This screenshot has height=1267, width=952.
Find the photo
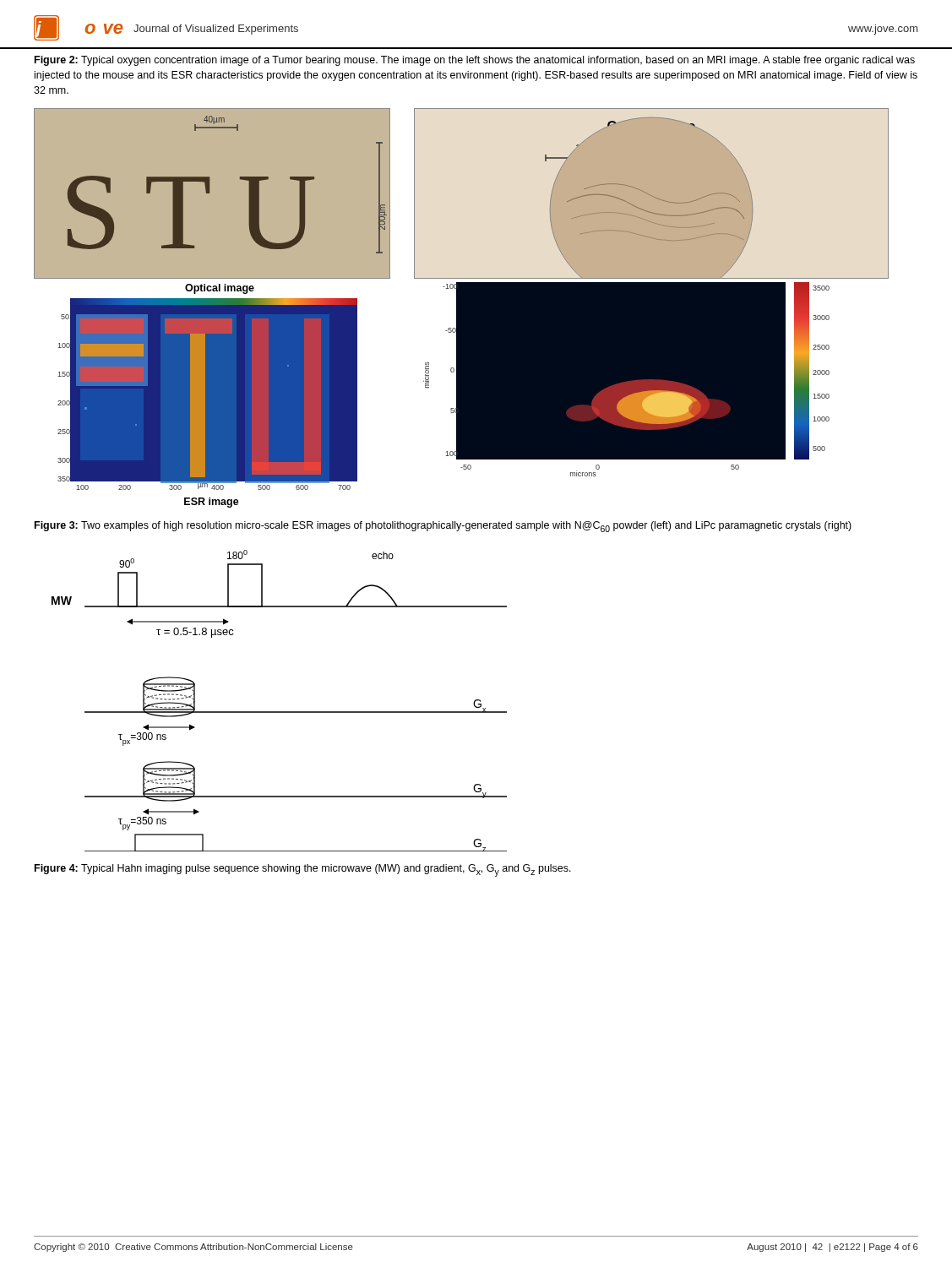(476, 308)
